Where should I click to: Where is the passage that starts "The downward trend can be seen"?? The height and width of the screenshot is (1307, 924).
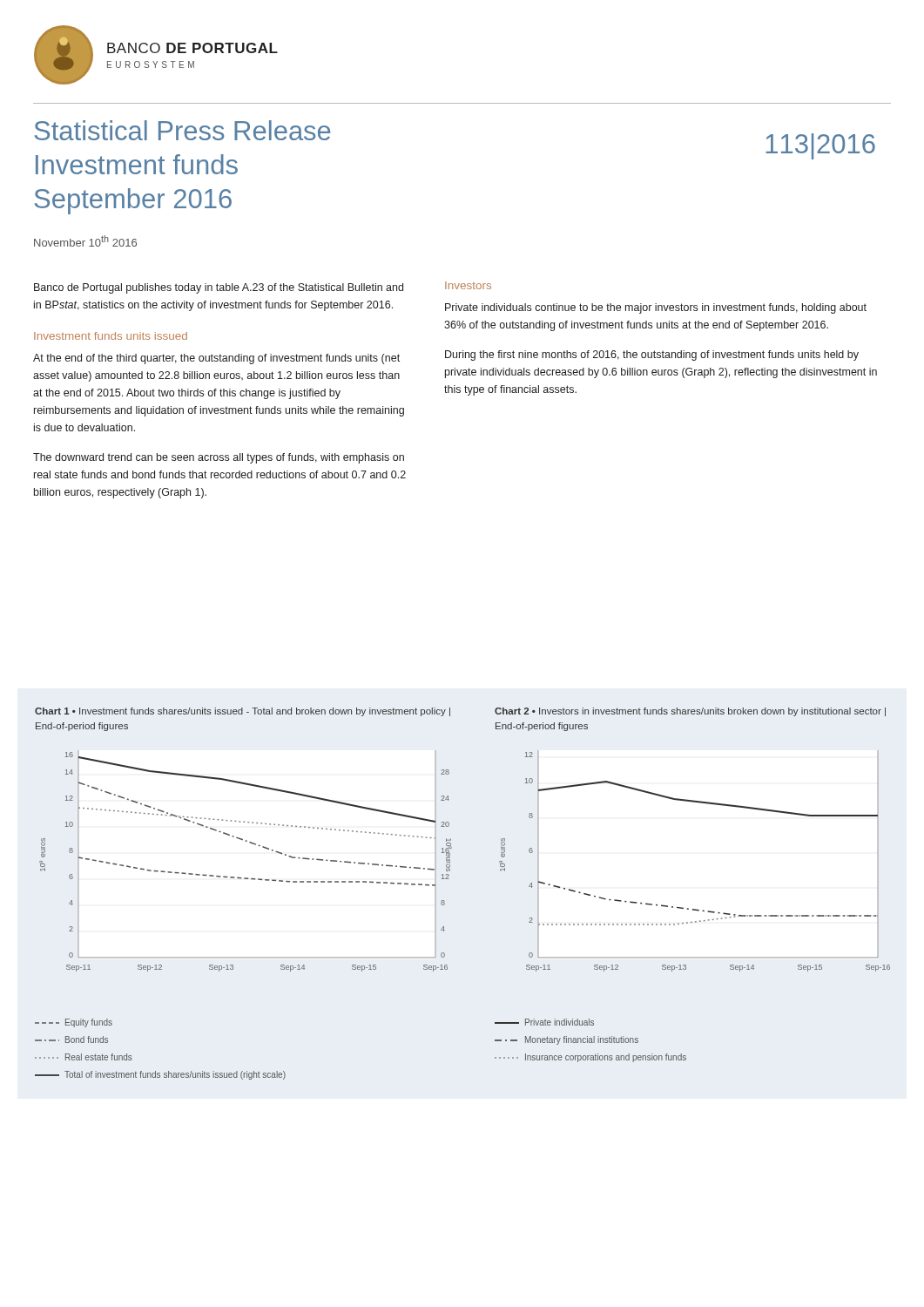219,475
